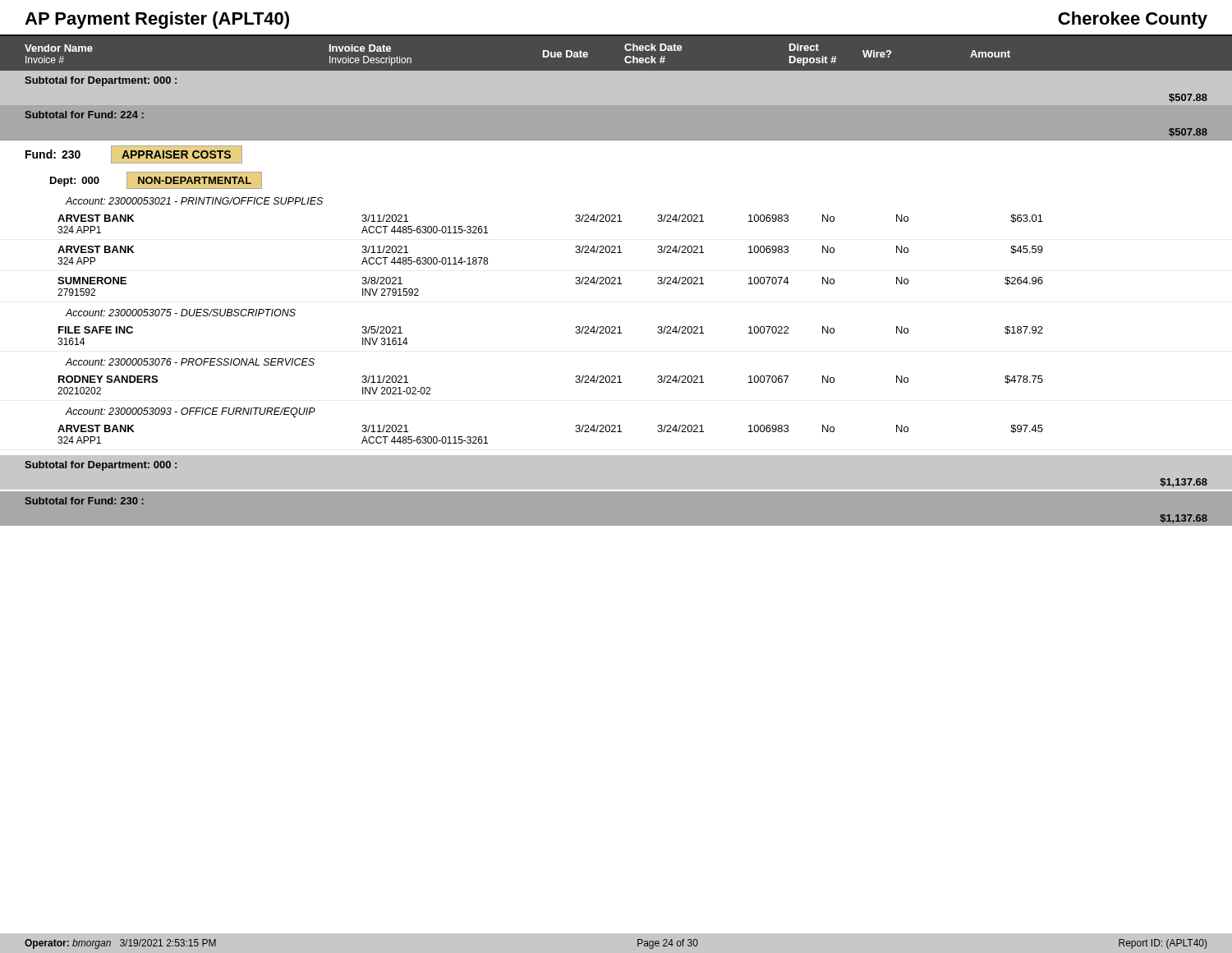This screenshot has width=1232, height=953.
Task: Point to the text block starting "Subtotal for Fund: 230 :"
Action: (x=85, y=501)
